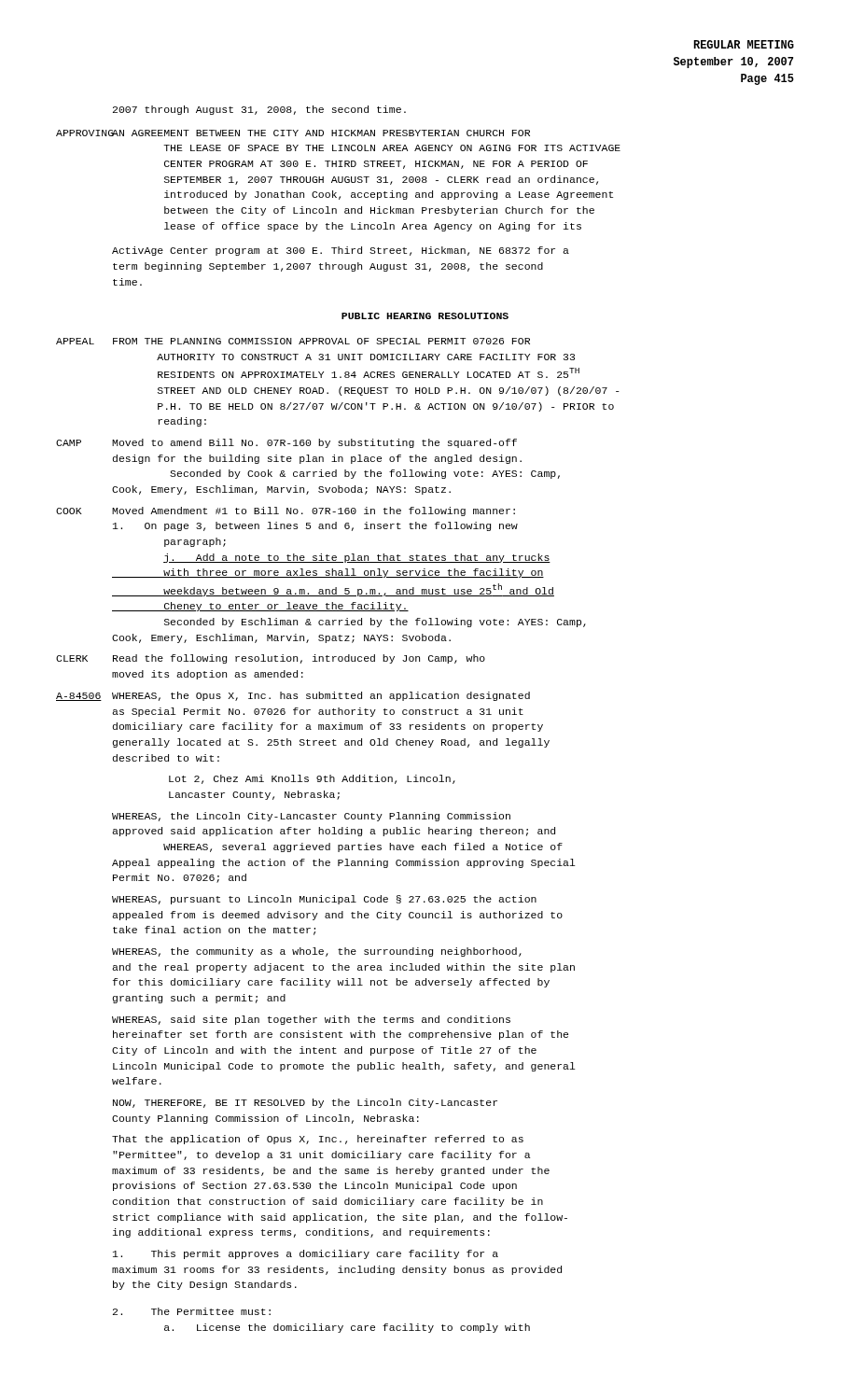Point to the block beginning "The Permittee must: a."
Viewport: 850px width, 1400px height.
click(321, 1320)
